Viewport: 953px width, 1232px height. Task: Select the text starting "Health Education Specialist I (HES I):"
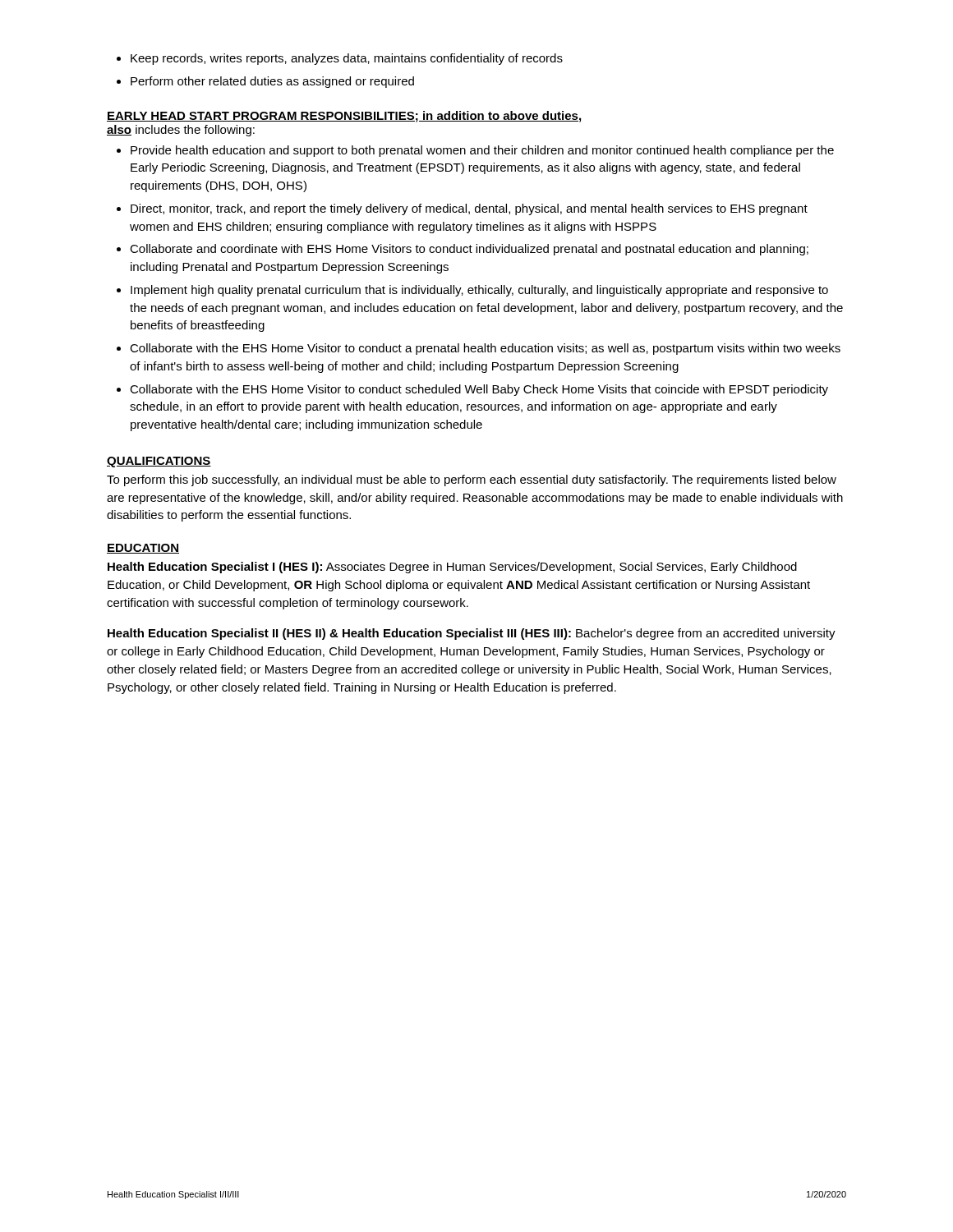[459, 584]
